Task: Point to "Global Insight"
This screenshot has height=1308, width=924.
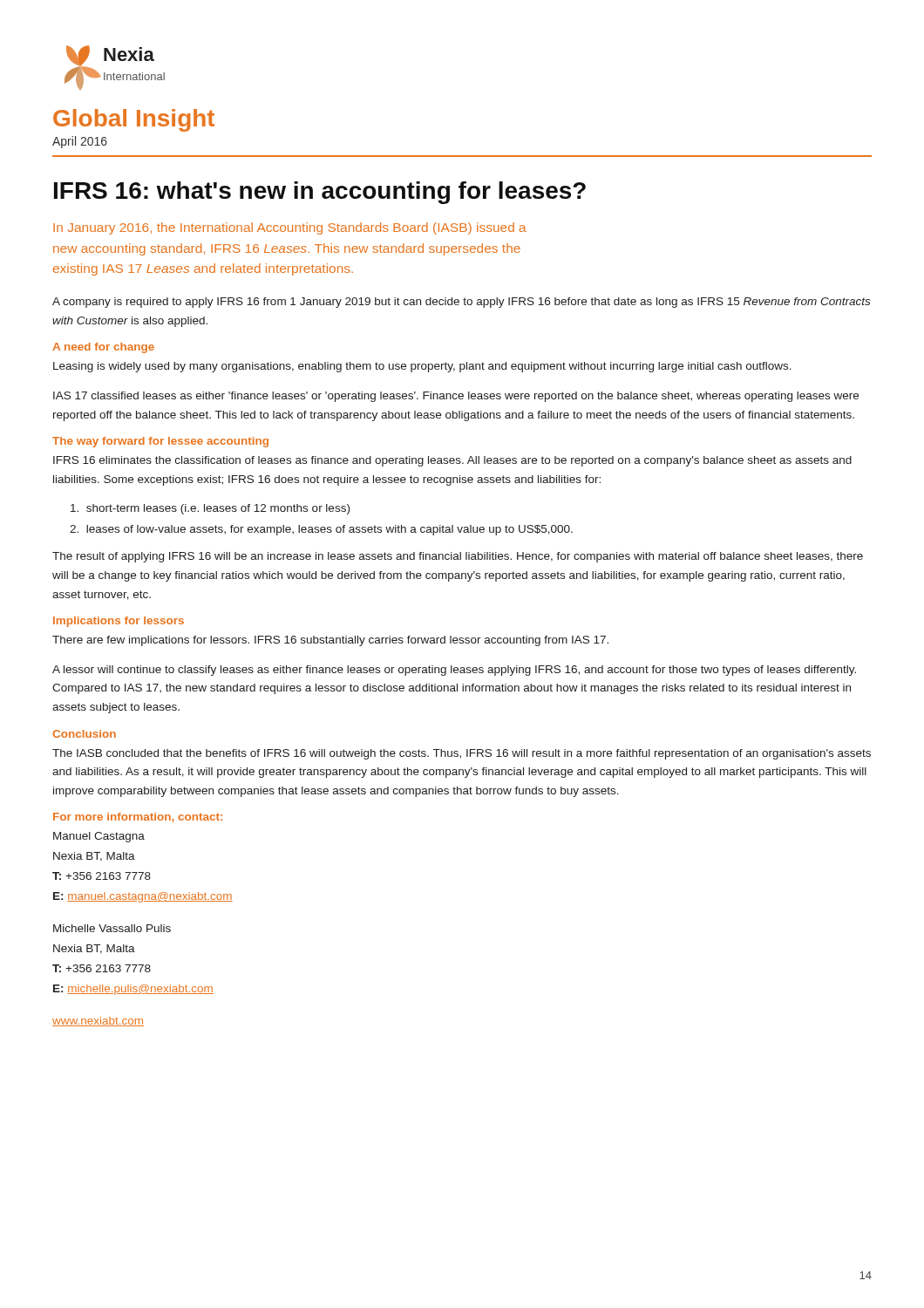Action: pos(134,119)
